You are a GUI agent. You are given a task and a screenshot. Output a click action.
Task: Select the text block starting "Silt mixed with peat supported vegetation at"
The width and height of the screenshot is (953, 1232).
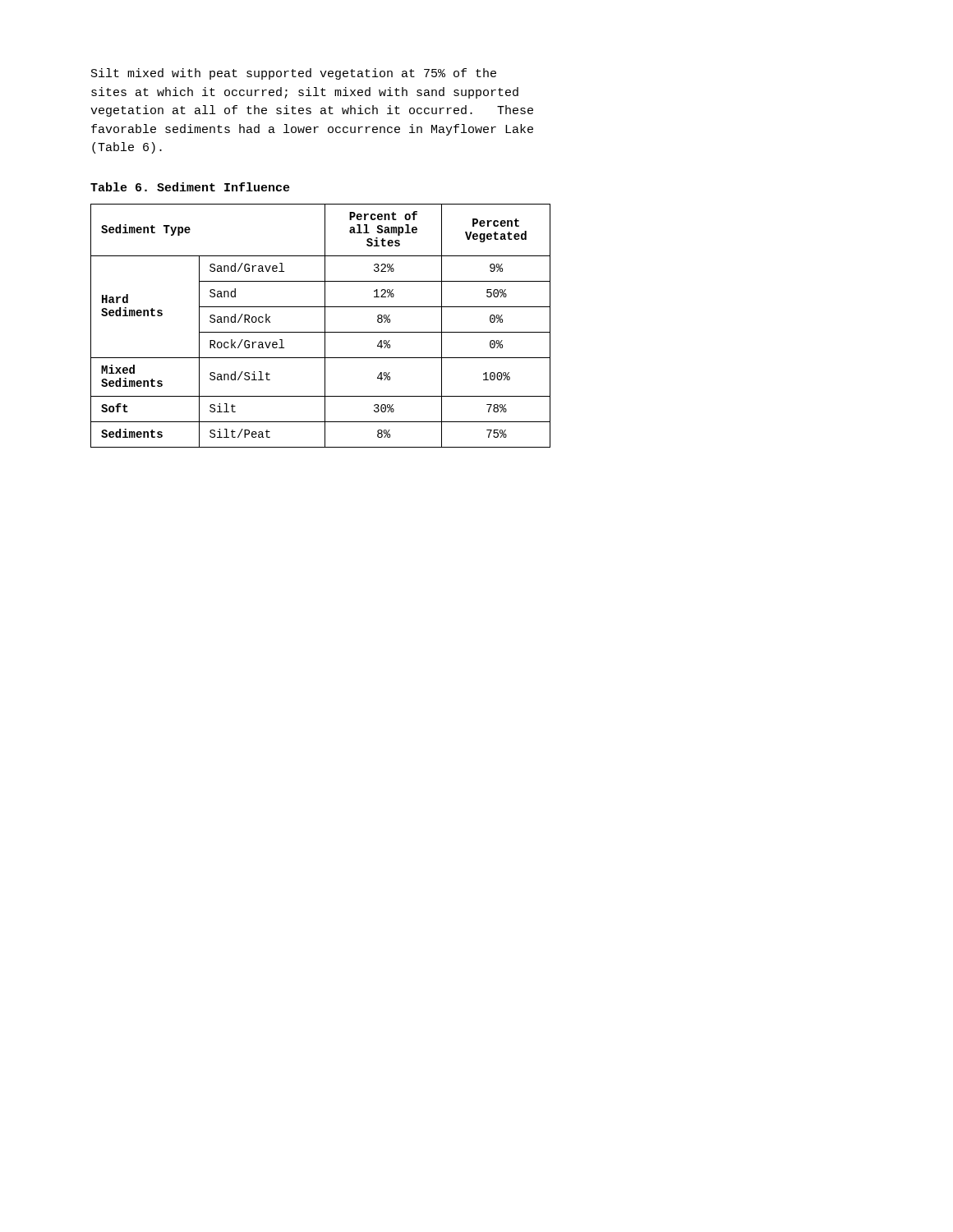[312, 111]
